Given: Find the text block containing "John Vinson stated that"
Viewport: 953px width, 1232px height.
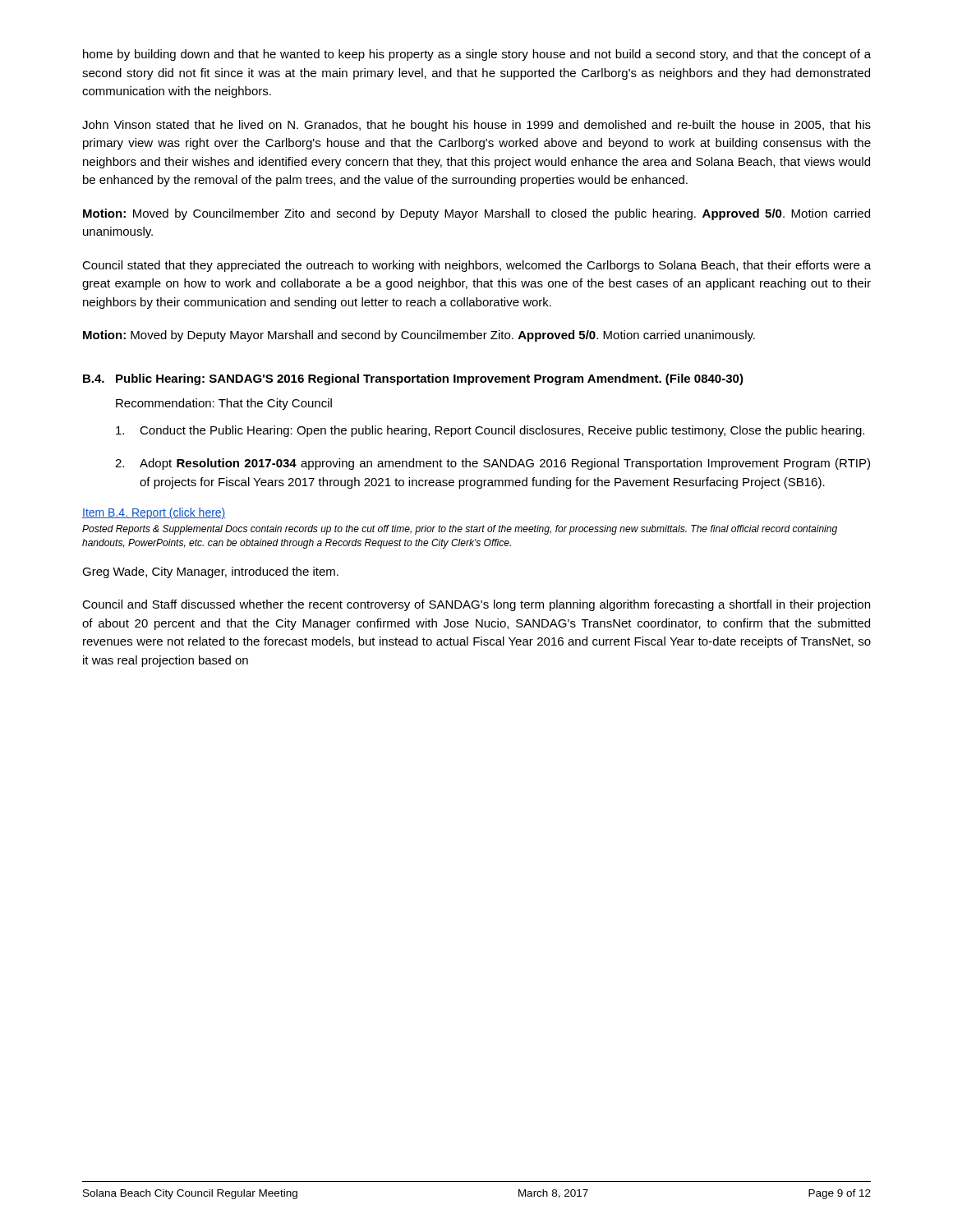Looking at the screenshot, I should coord(476,152).
